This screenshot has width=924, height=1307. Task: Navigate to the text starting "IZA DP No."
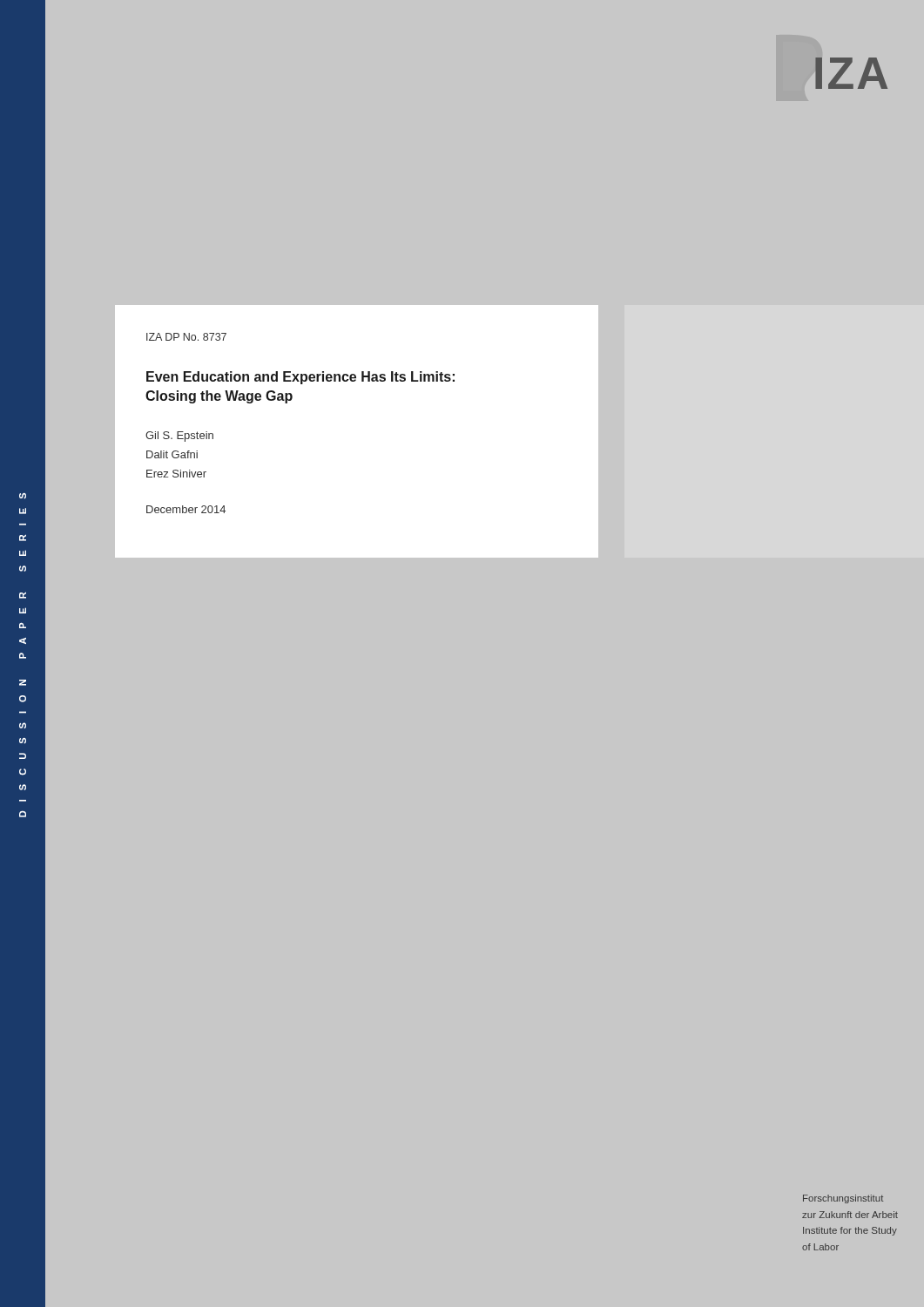[186, 337]
